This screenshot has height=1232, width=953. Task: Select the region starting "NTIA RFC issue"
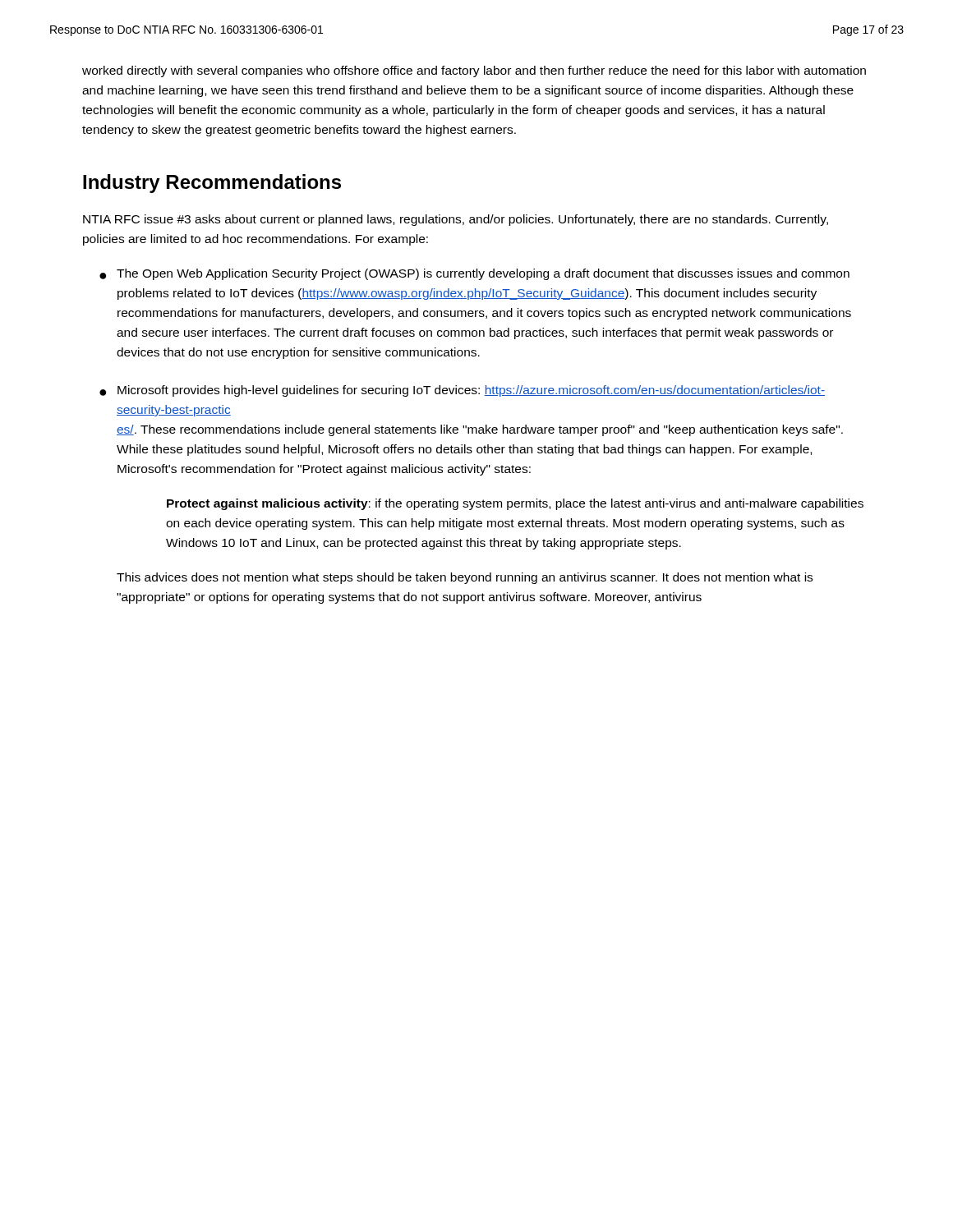[456, 229]
